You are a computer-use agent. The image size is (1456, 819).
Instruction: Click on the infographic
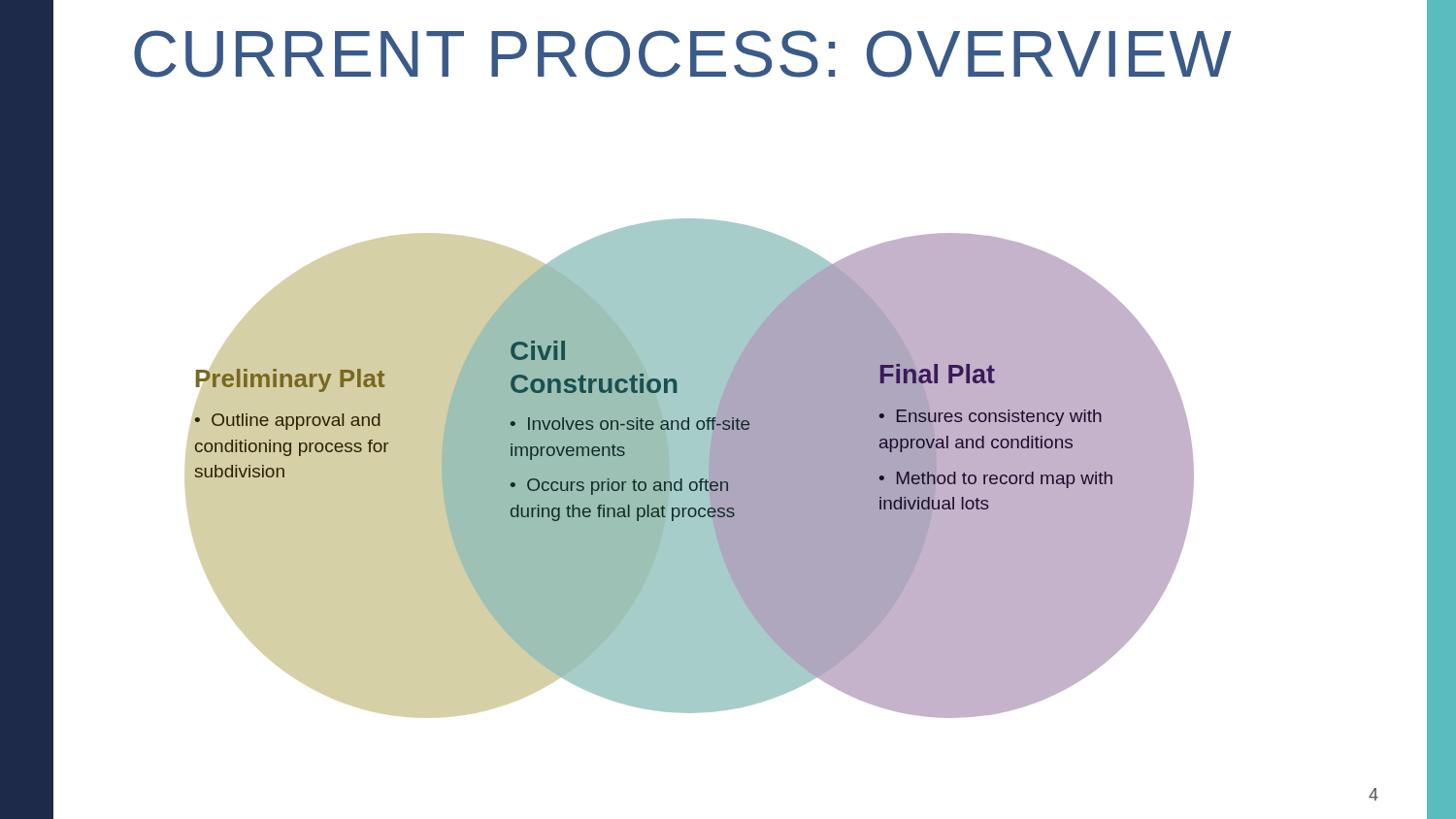click(776, 456)
